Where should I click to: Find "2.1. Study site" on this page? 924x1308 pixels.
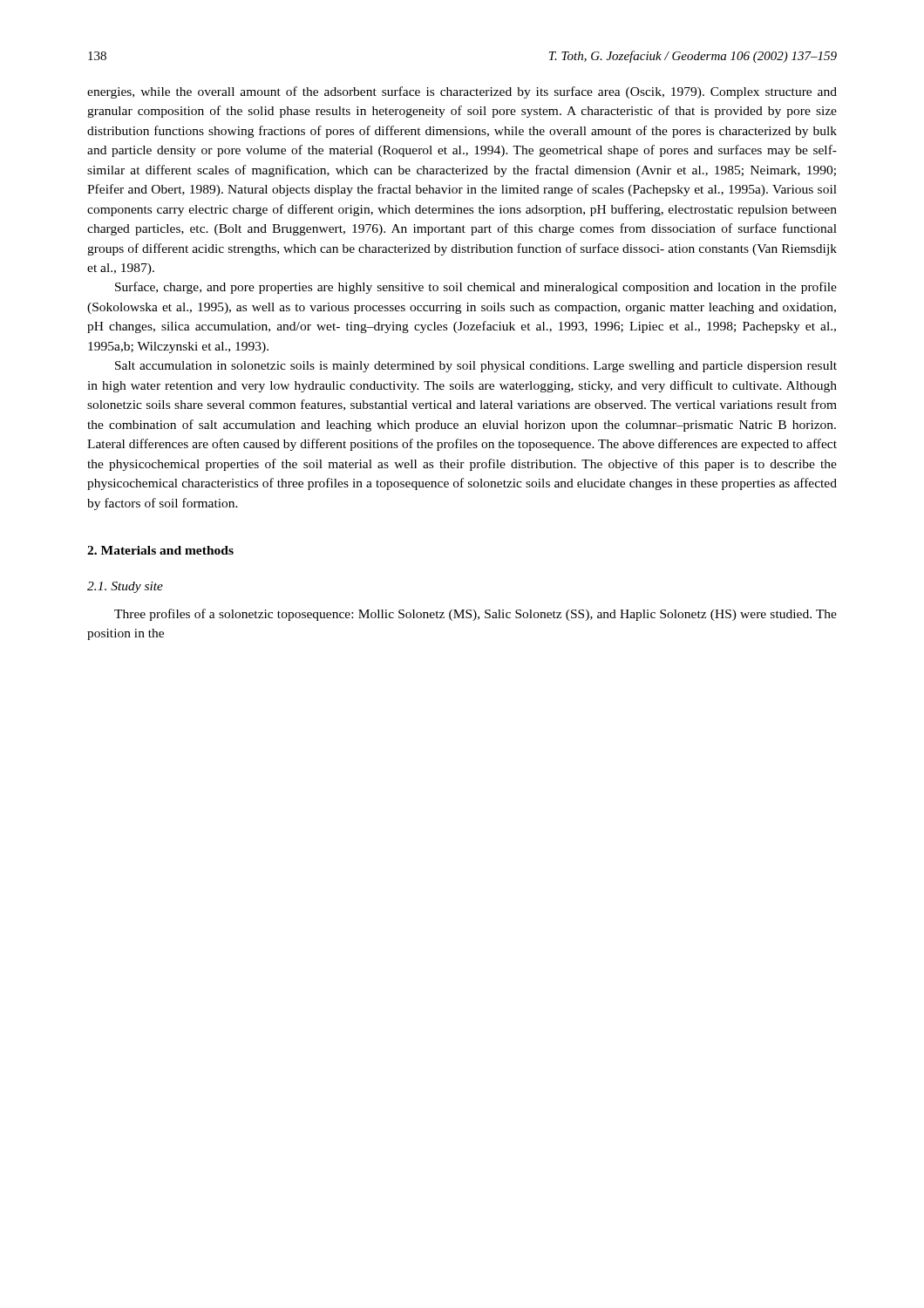125,585
